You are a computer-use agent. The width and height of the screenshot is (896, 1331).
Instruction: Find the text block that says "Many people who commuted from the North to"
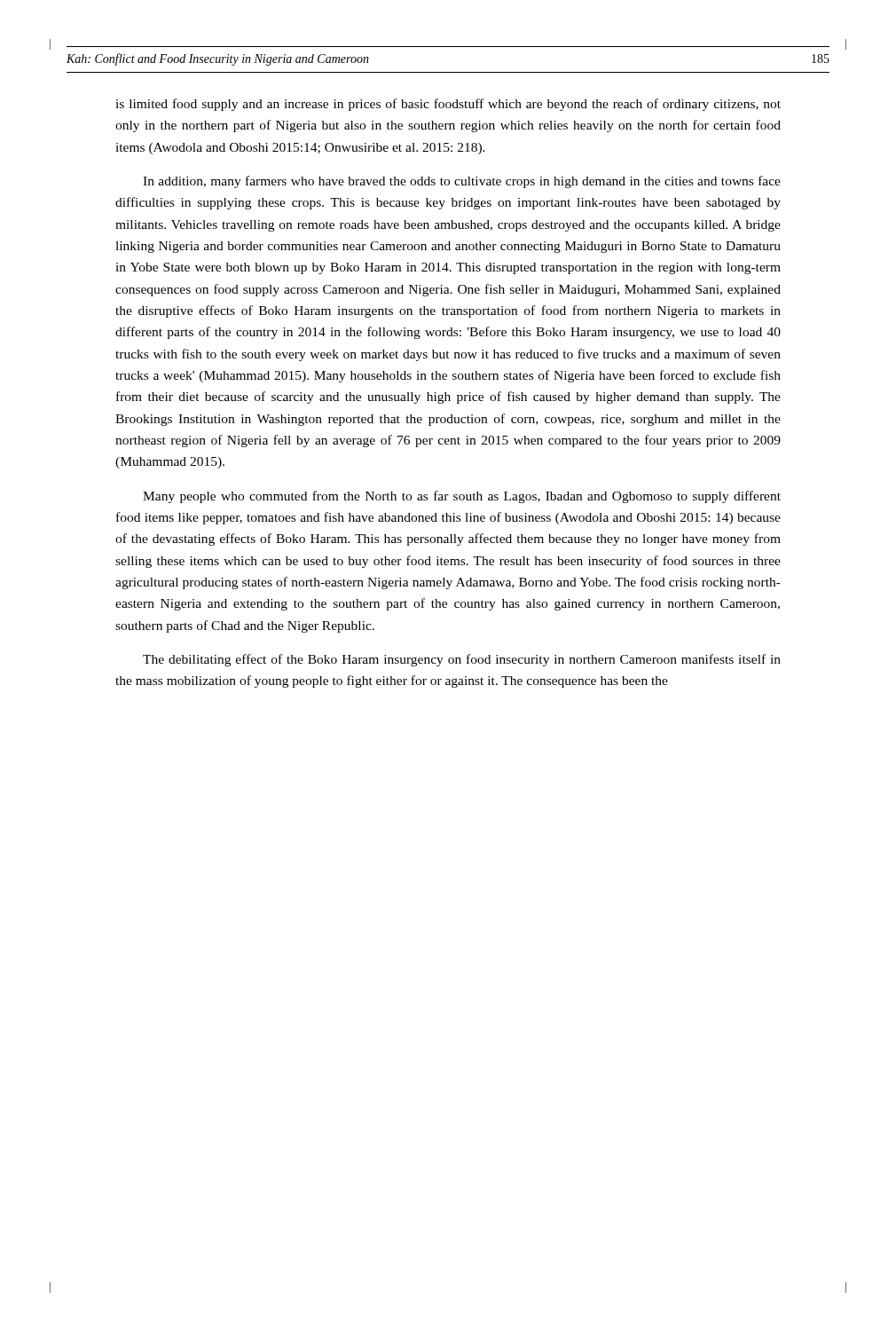(448, 560)
